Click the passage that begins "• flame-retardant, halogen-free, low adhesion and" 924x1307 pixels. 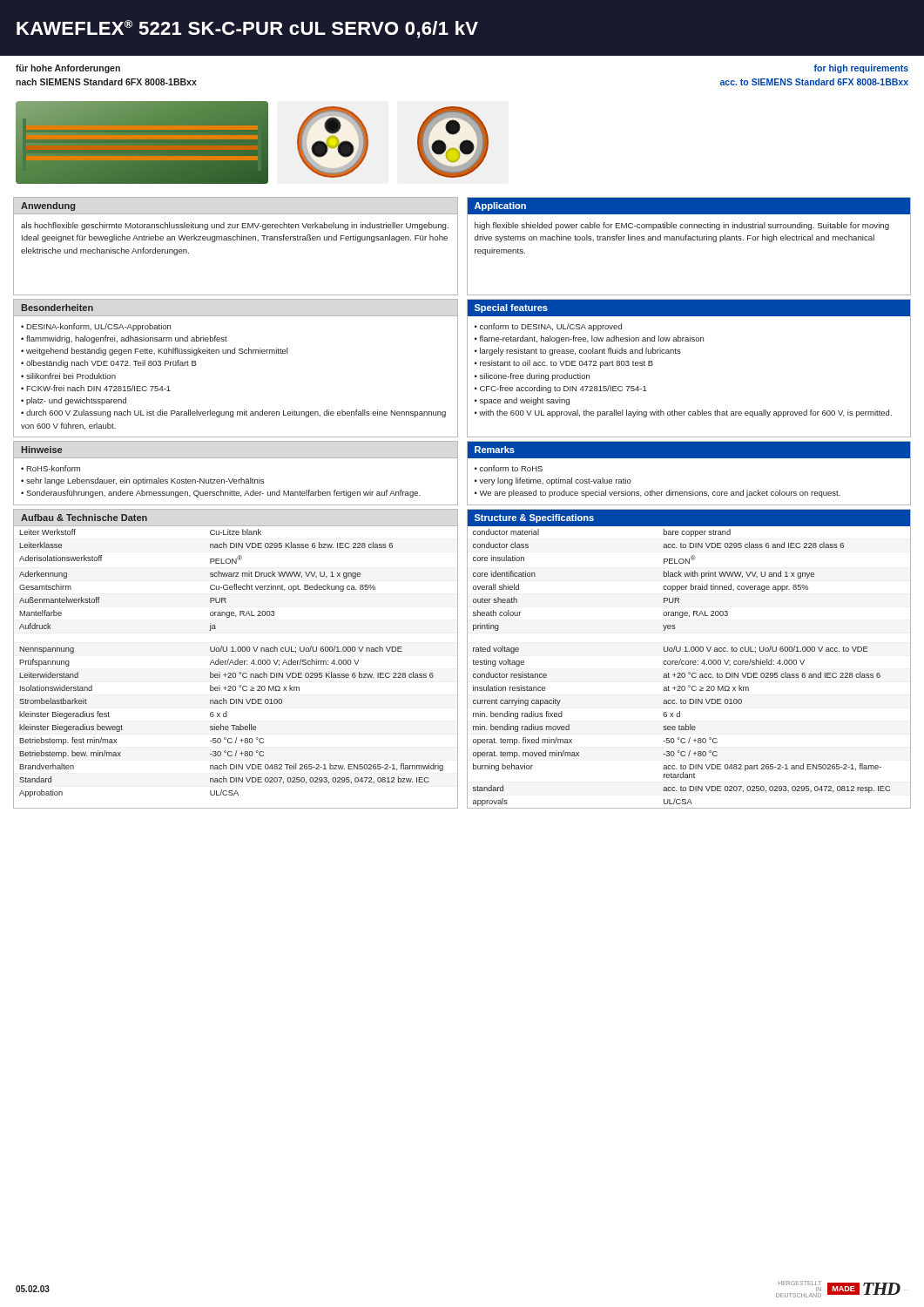tap(589, 338)
